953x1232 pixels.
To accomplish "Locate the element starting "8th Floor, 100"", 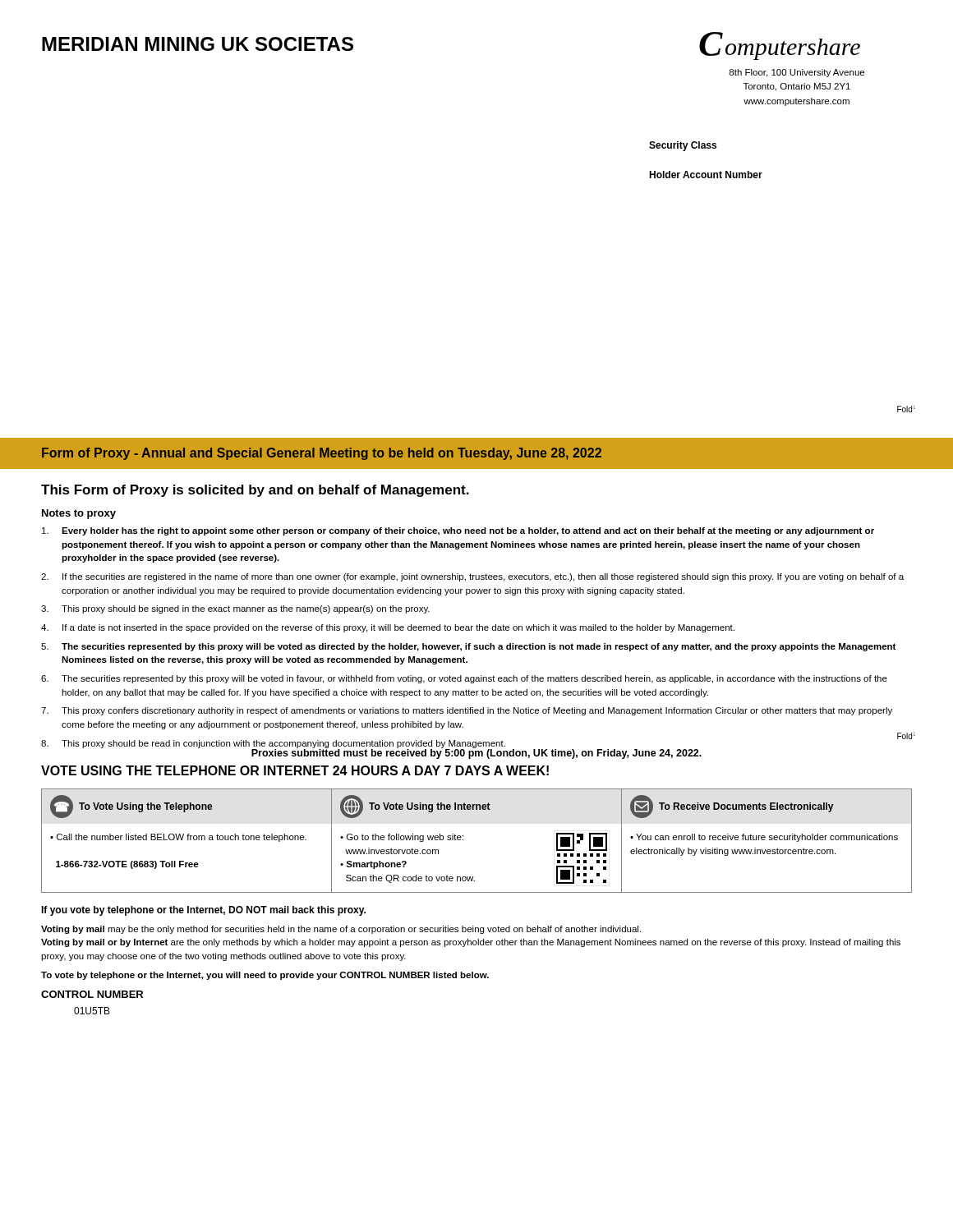I will pyautogui.click(x=797, y=86).
